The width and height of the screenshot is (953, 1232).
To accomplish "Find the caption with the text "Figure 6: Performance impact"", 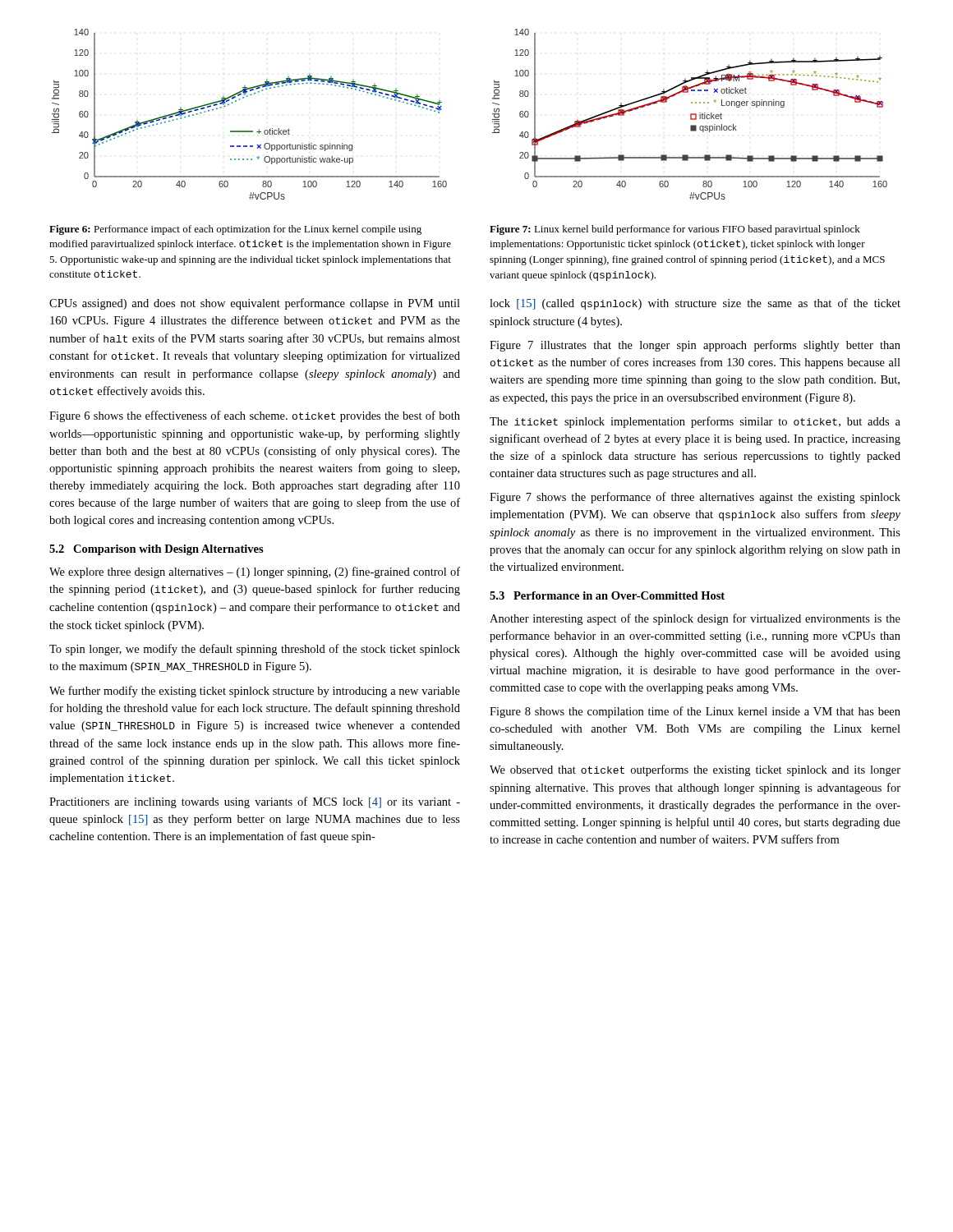I will click(250, 252).
